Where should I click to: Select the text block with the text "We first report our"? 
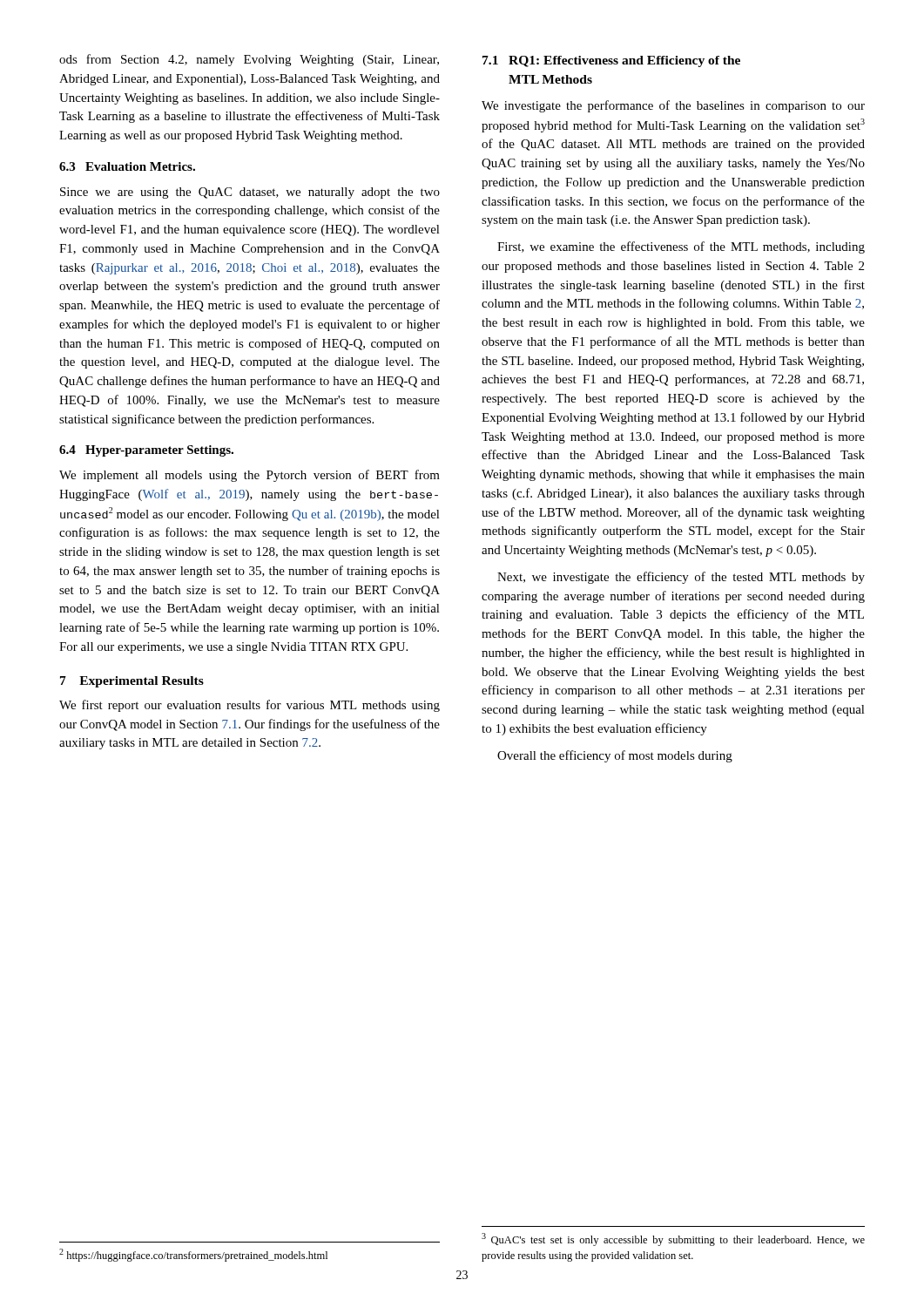click(x=250, y=725)
